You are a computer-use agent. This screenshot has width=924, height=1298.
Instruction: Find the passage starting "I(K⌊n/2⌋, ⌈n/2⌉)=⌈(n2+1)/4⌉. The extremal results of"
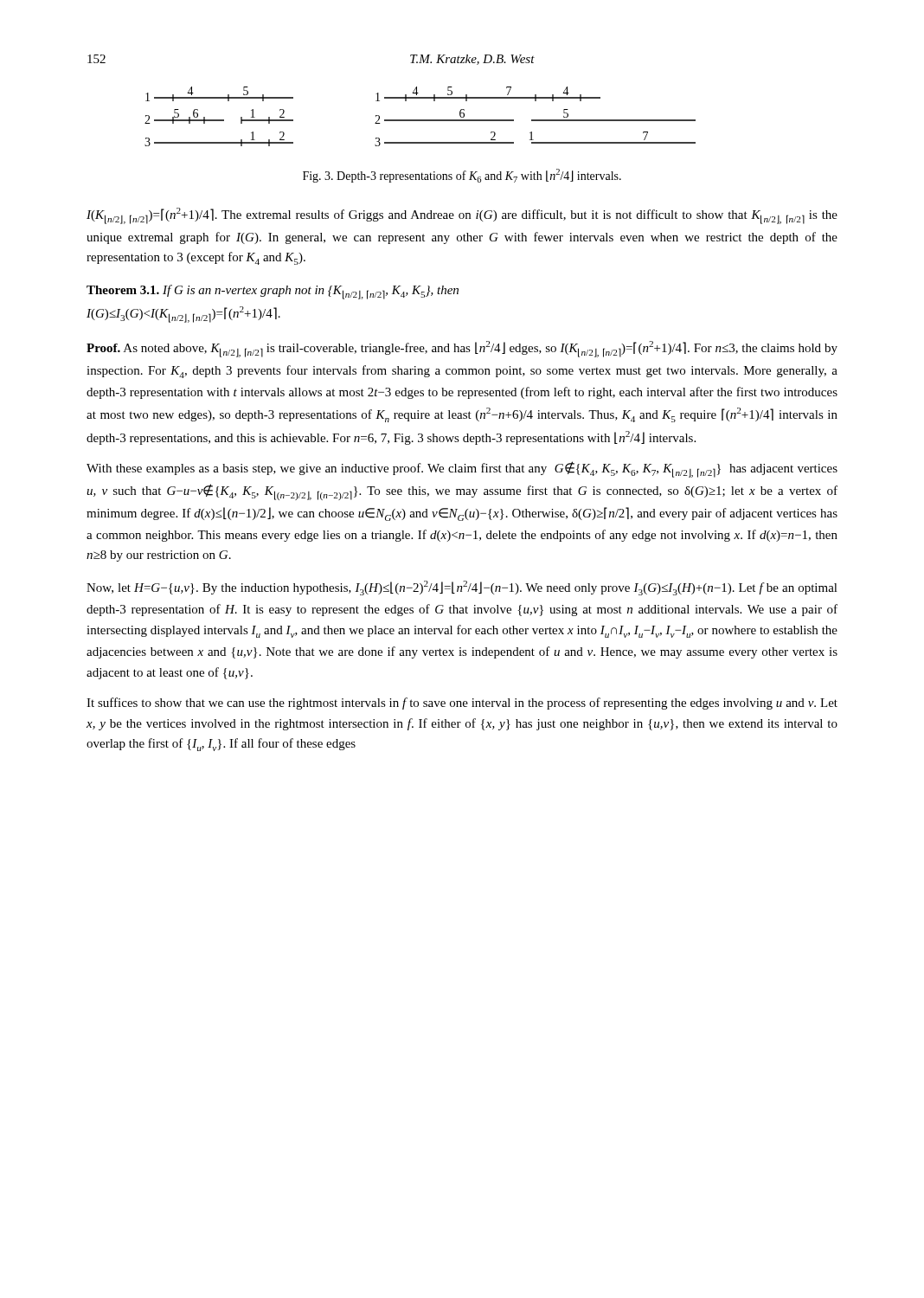(x=462, y=236)
